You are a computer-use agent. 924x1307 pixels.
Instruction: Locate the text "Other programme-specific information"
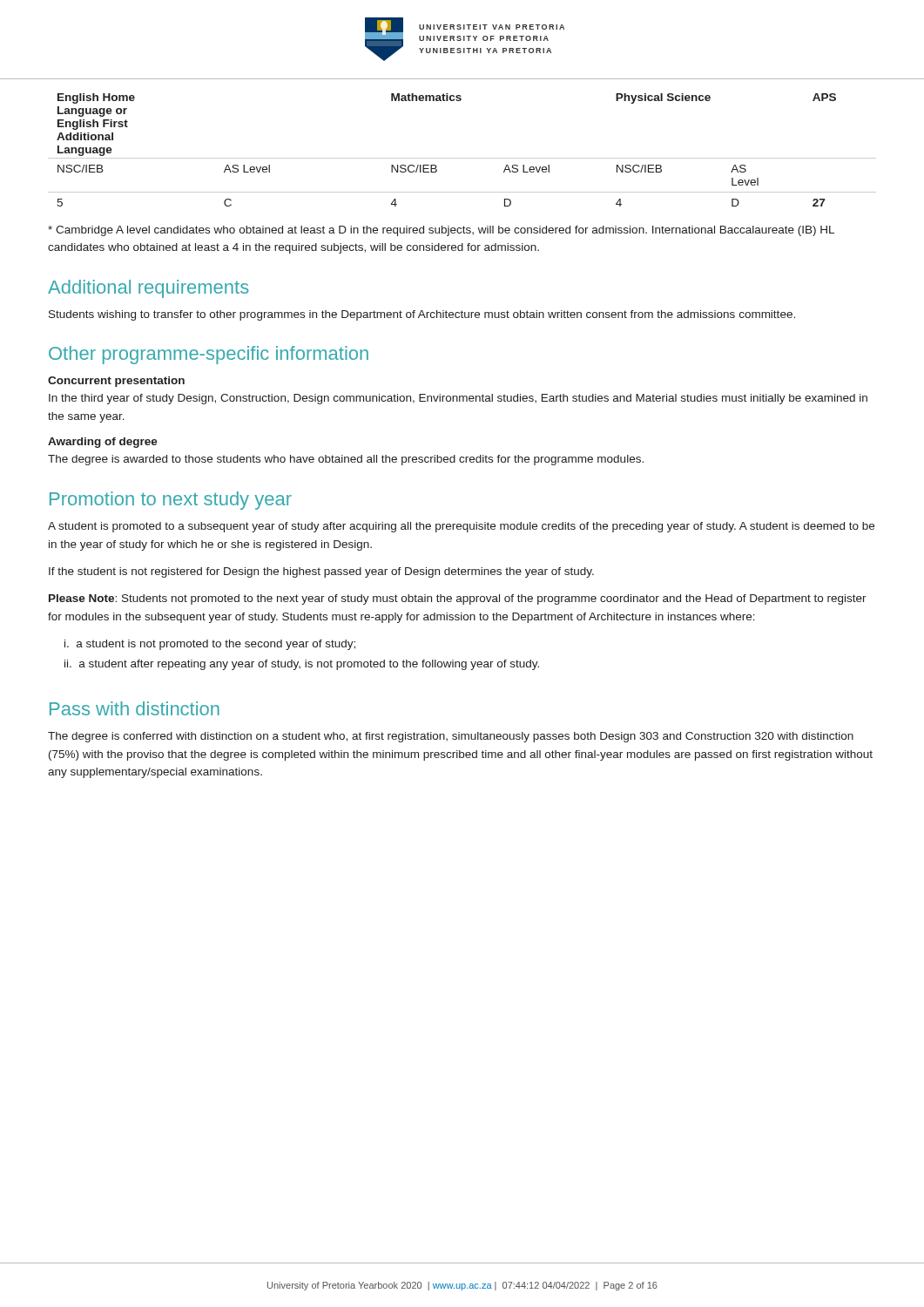pos(209,354)
